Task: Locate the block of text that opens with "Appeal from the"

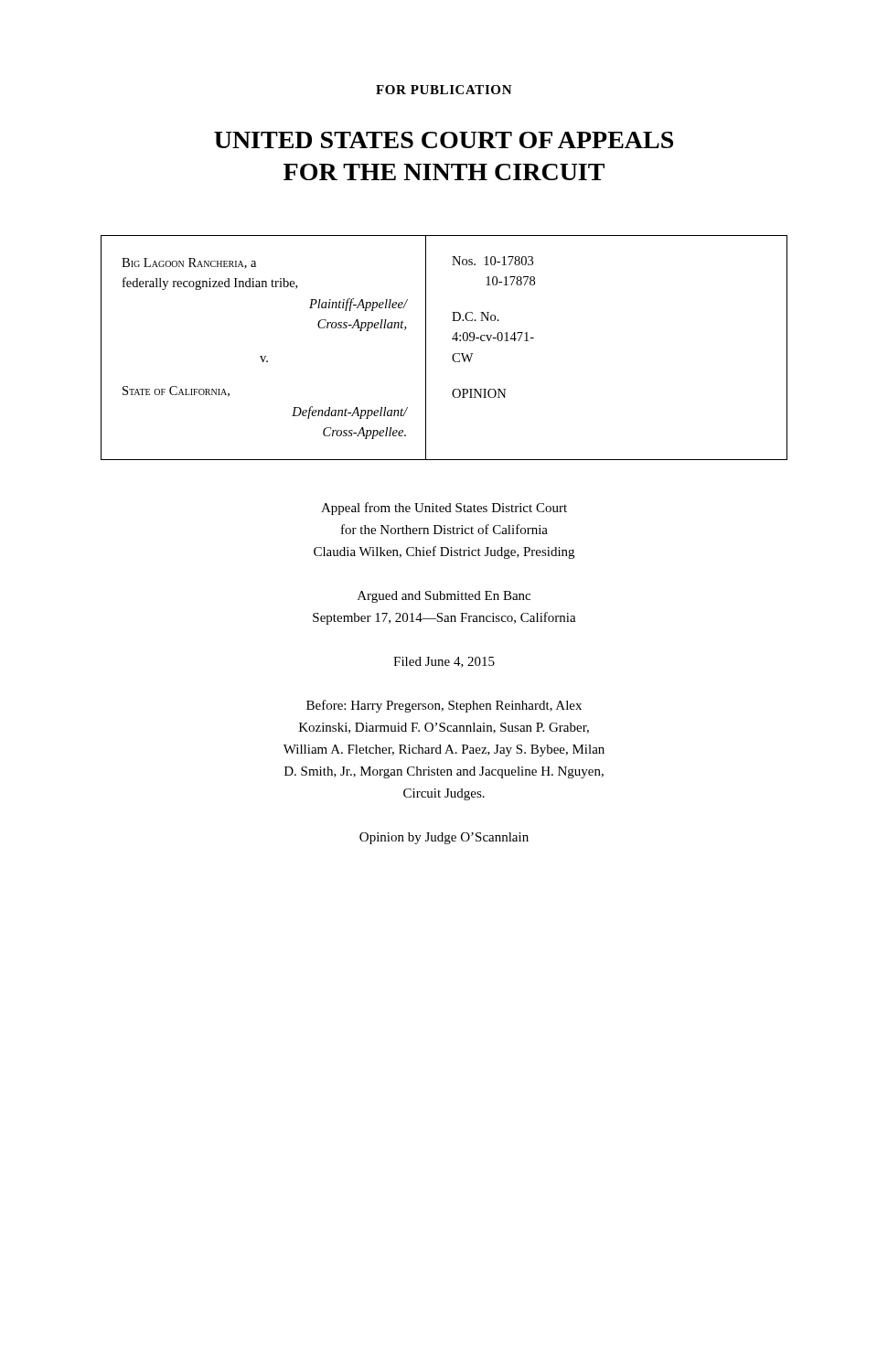Action: pyautogui.click(x=444, y=529)
